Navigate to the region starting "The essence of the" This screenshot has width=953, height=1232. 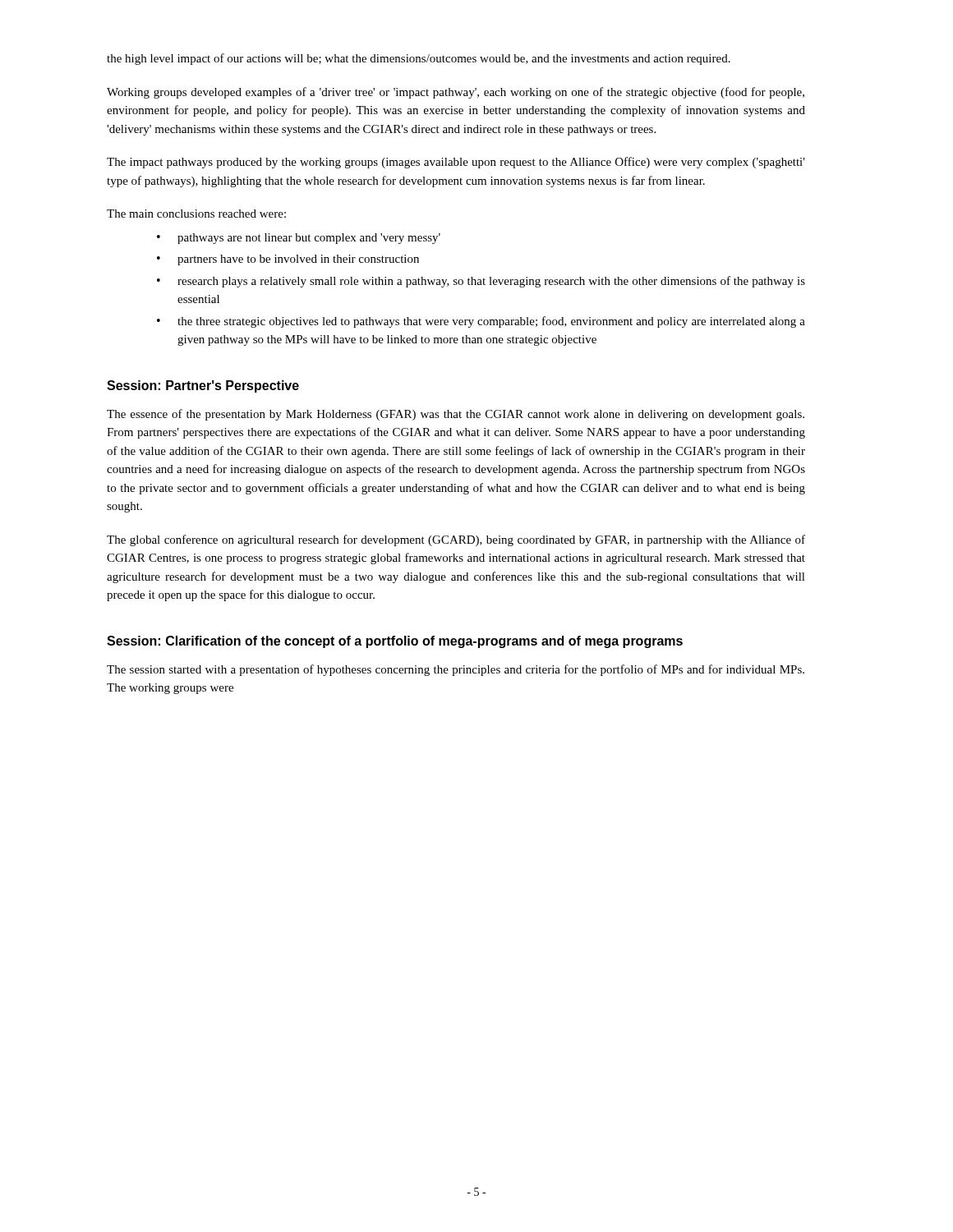(456, 460)
